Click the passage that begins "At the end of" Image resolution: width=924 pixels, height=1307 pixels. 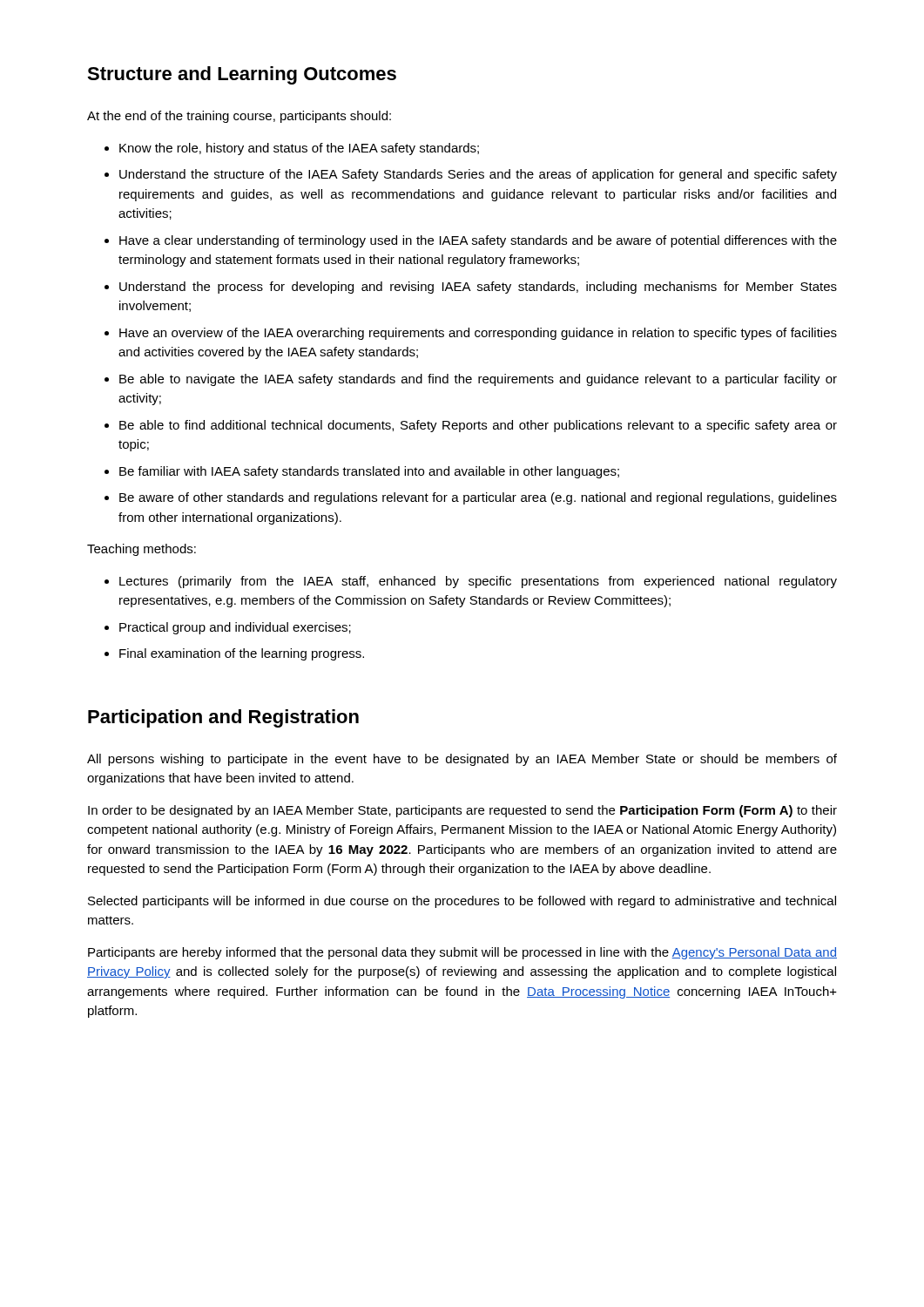point(239,117)
